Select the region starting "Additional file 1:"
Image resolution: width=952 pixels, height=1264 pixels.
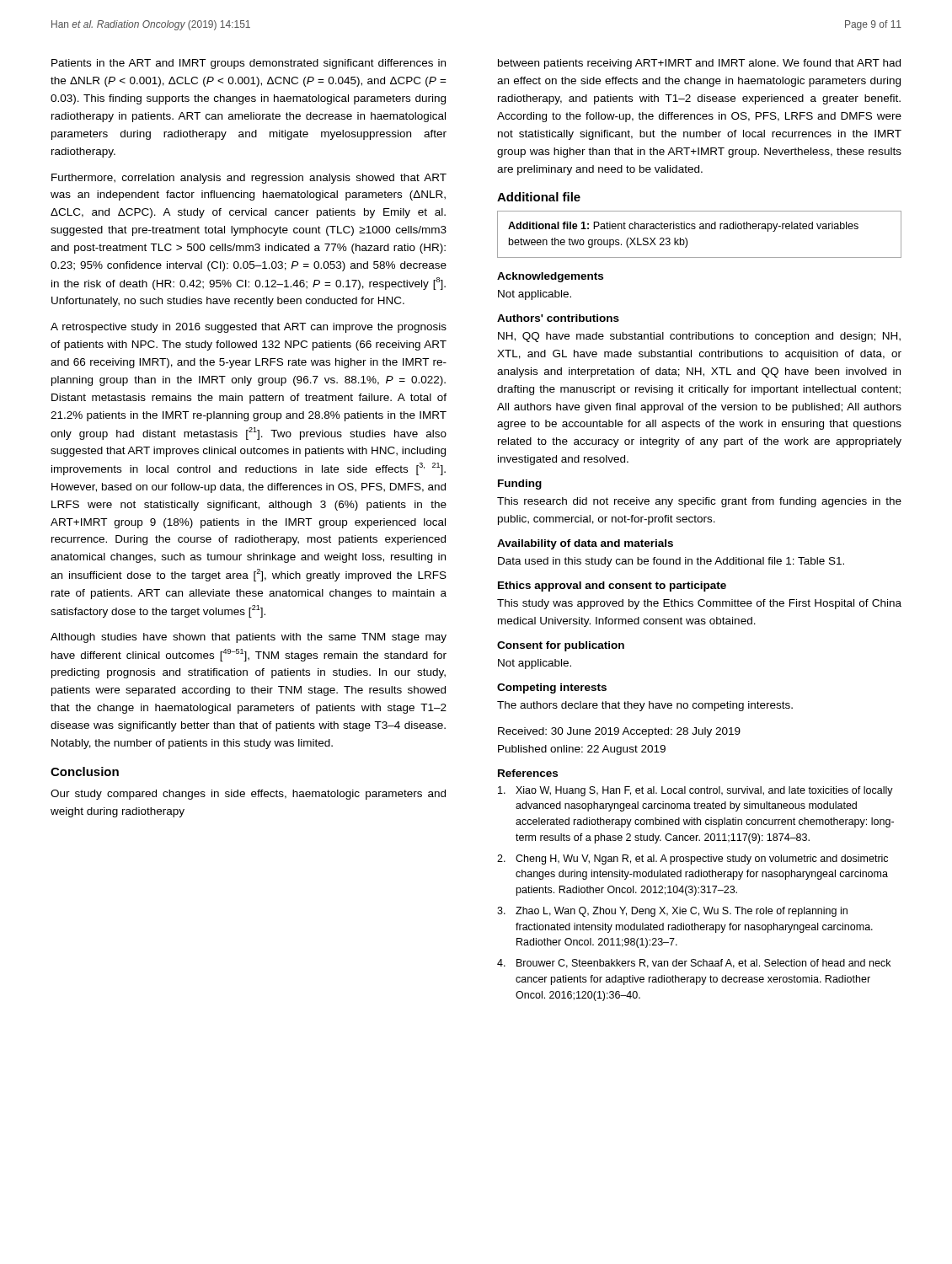coord(699,234)
